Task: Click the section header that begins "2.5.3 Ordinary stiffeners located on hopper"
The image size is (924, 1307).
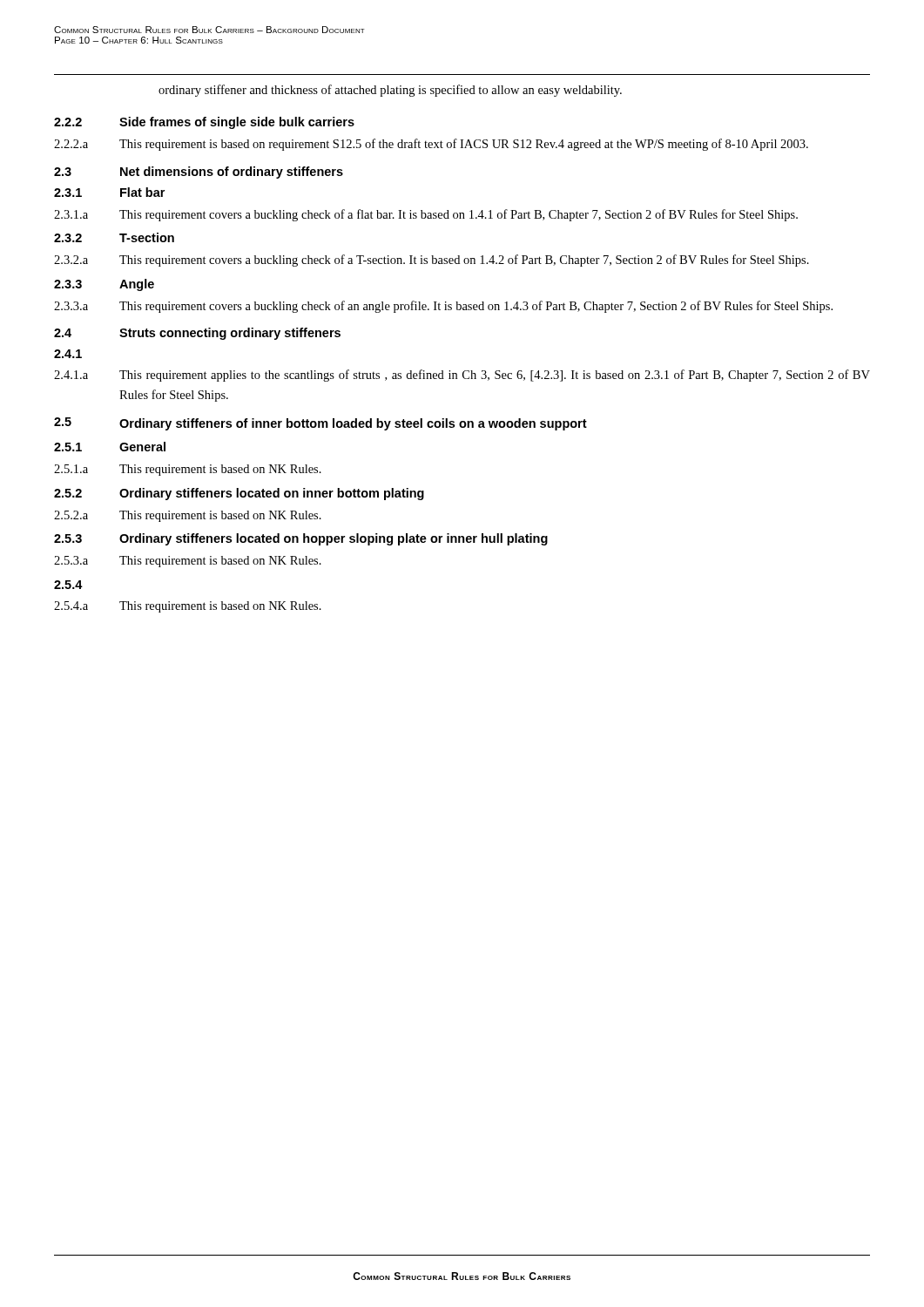Action: pos(301,539)
